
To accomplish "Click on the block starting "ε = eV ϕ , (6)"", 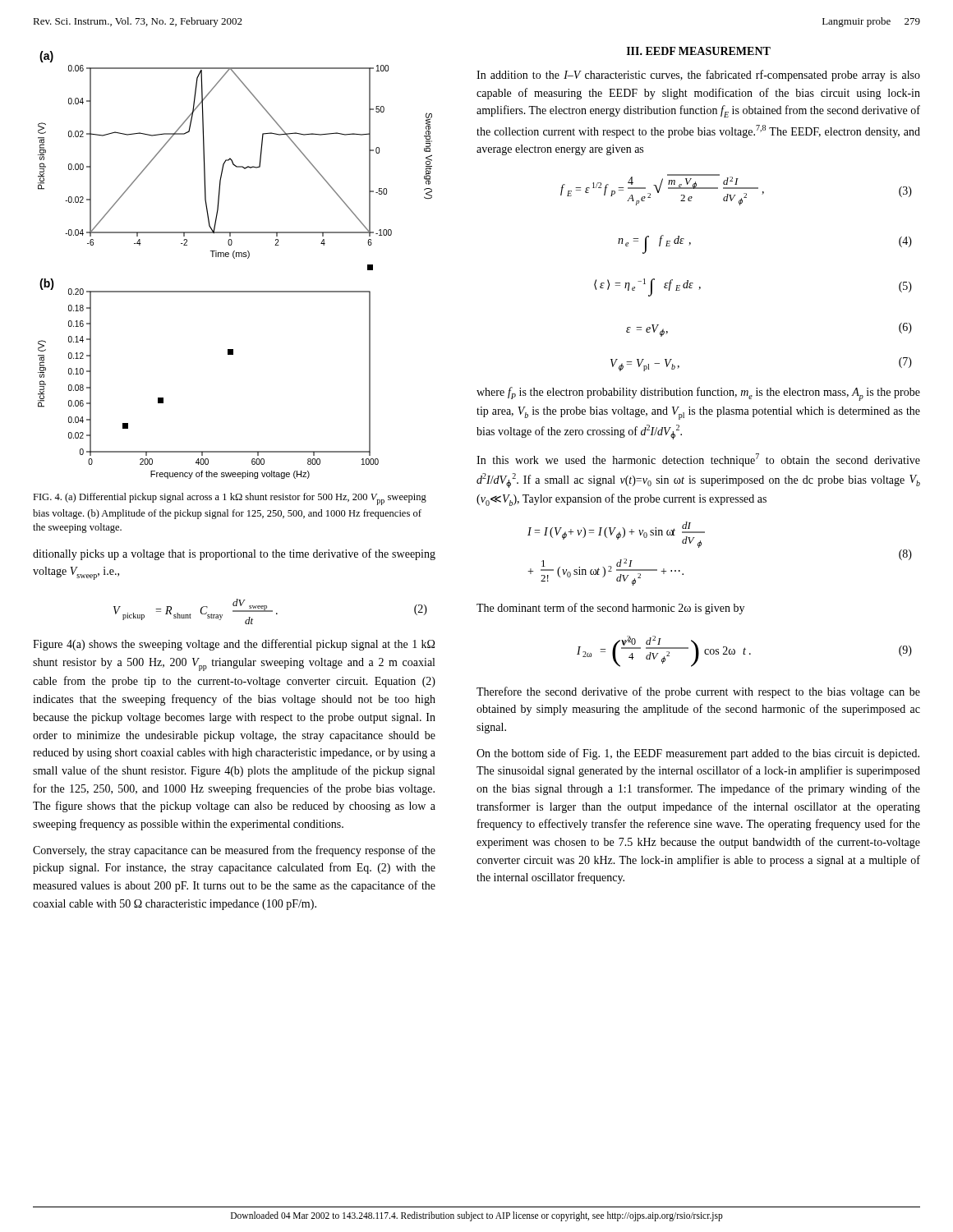I will tap(648, 330).
